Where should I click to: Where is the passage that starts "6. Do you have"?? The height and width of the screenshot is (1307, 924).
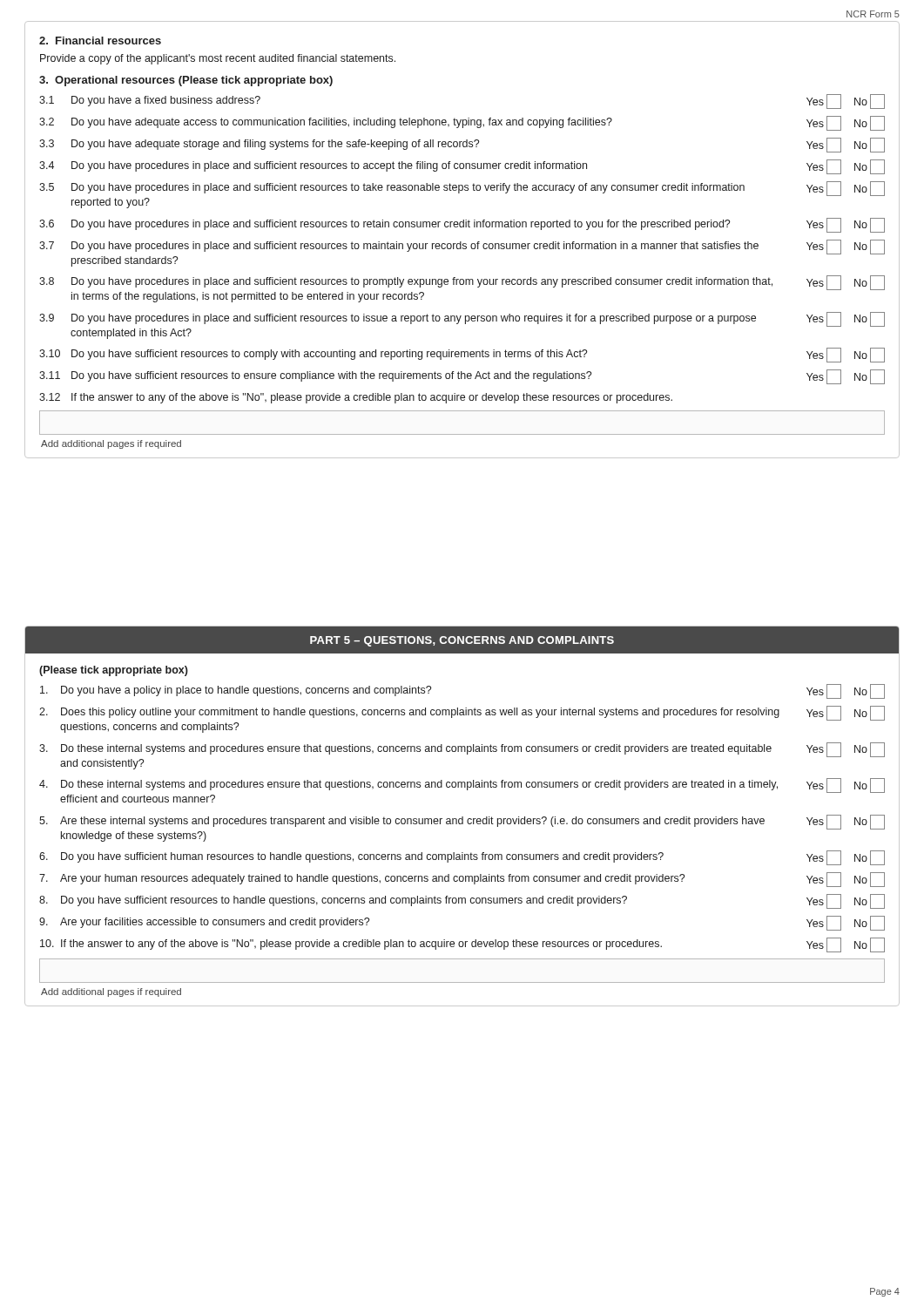[x=462, y=857]
